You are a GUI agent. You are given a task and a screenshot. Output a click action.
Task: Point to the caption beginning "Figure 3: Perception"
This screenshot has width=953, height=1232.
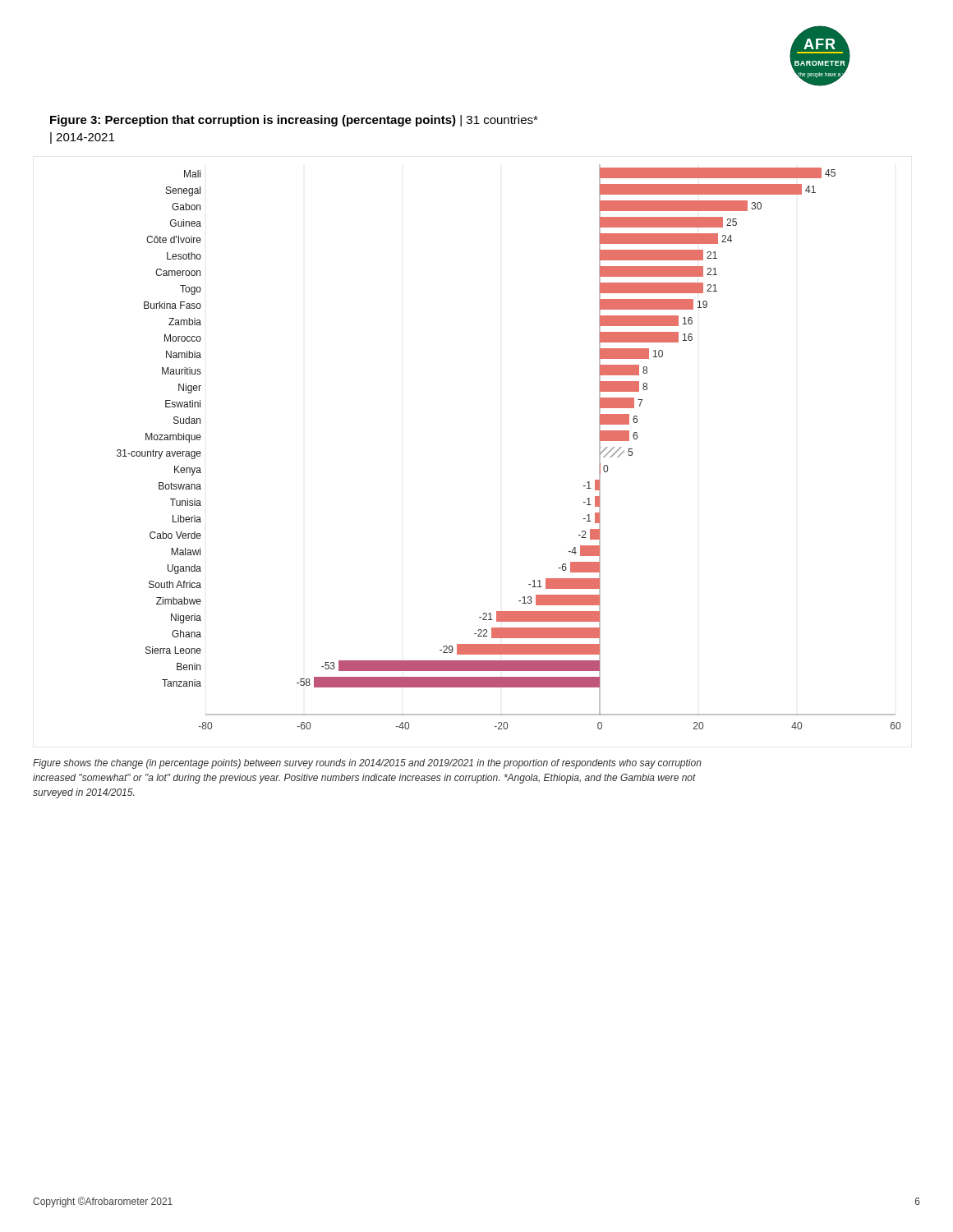(x=294, y=128)
